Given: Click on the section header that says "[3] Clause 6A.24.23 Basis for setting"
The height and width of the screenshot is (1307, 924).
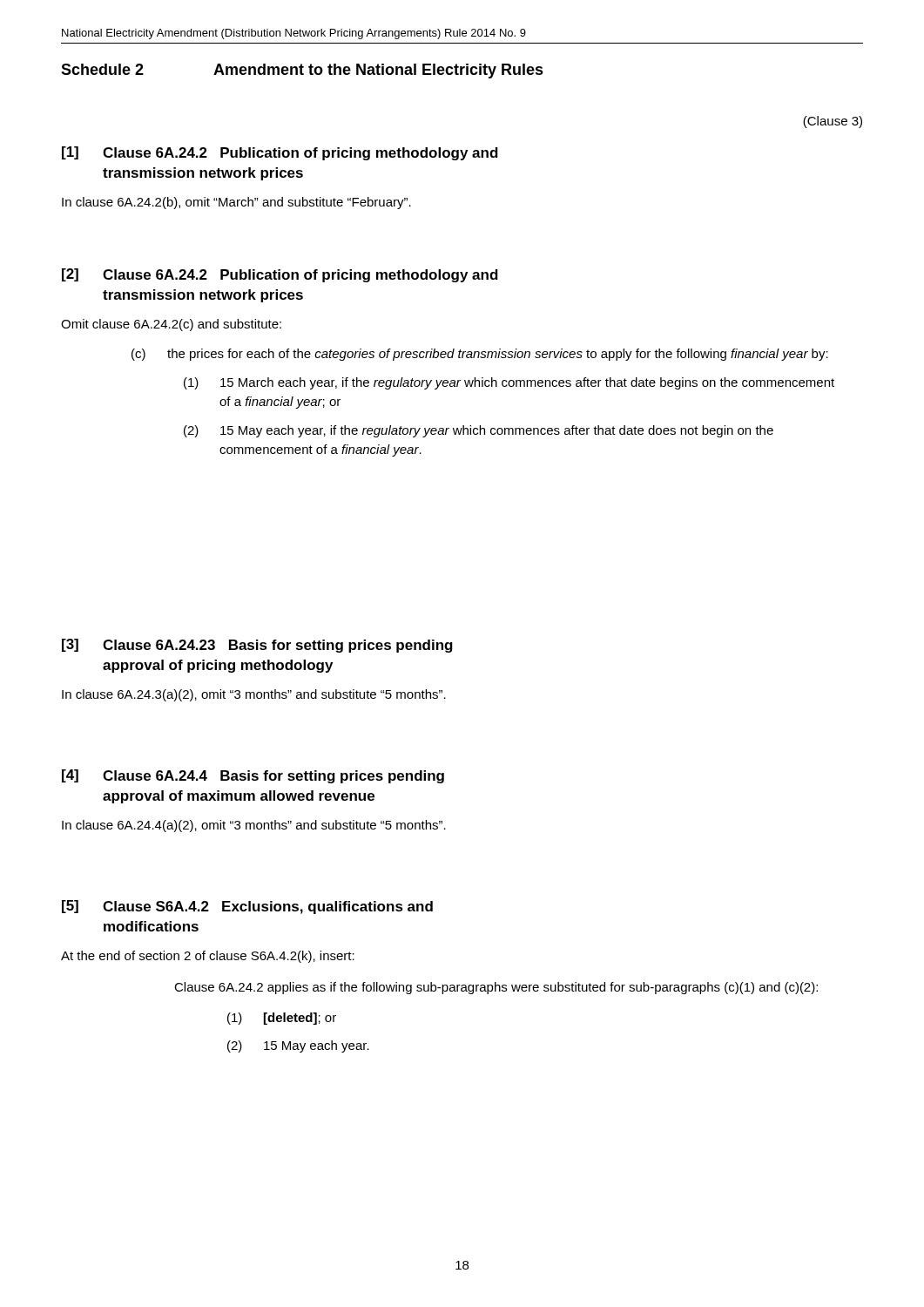Looking at the screenshot, I should (x=257, y=656).
